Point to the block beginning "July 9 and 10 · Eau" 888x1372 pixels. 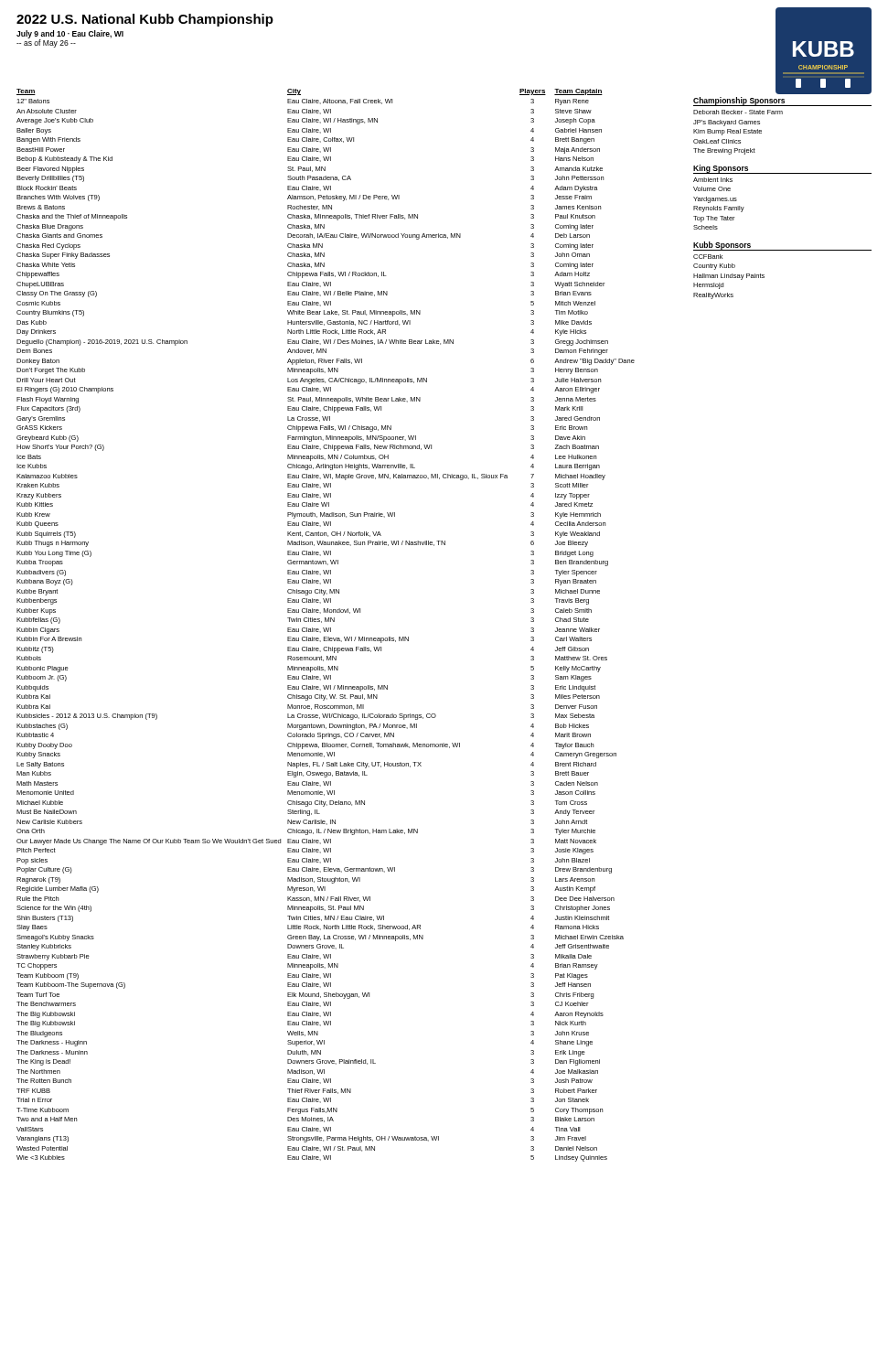(x=70, y=38)
